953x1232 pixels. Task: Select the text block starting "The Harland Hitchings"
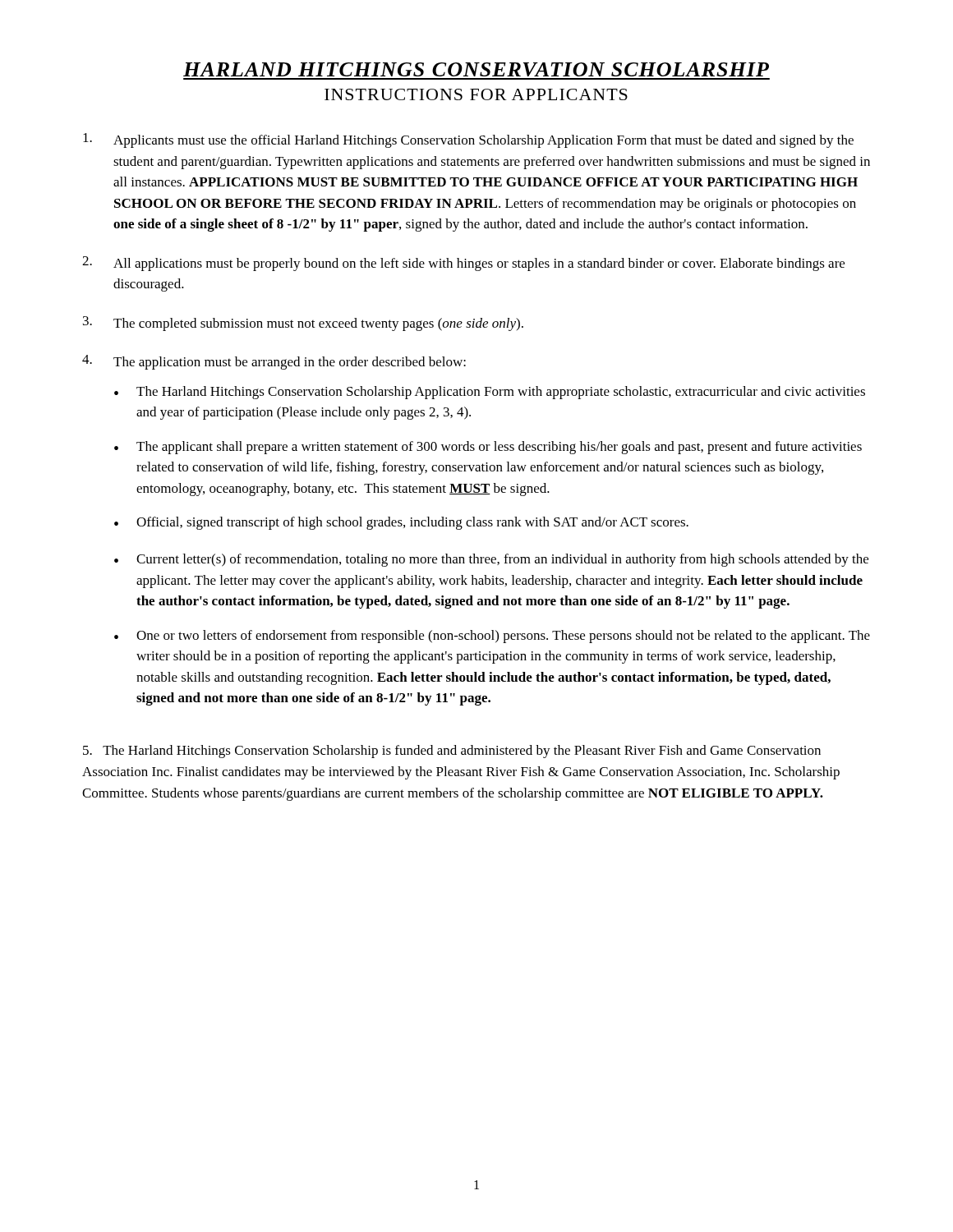[461, 771]
